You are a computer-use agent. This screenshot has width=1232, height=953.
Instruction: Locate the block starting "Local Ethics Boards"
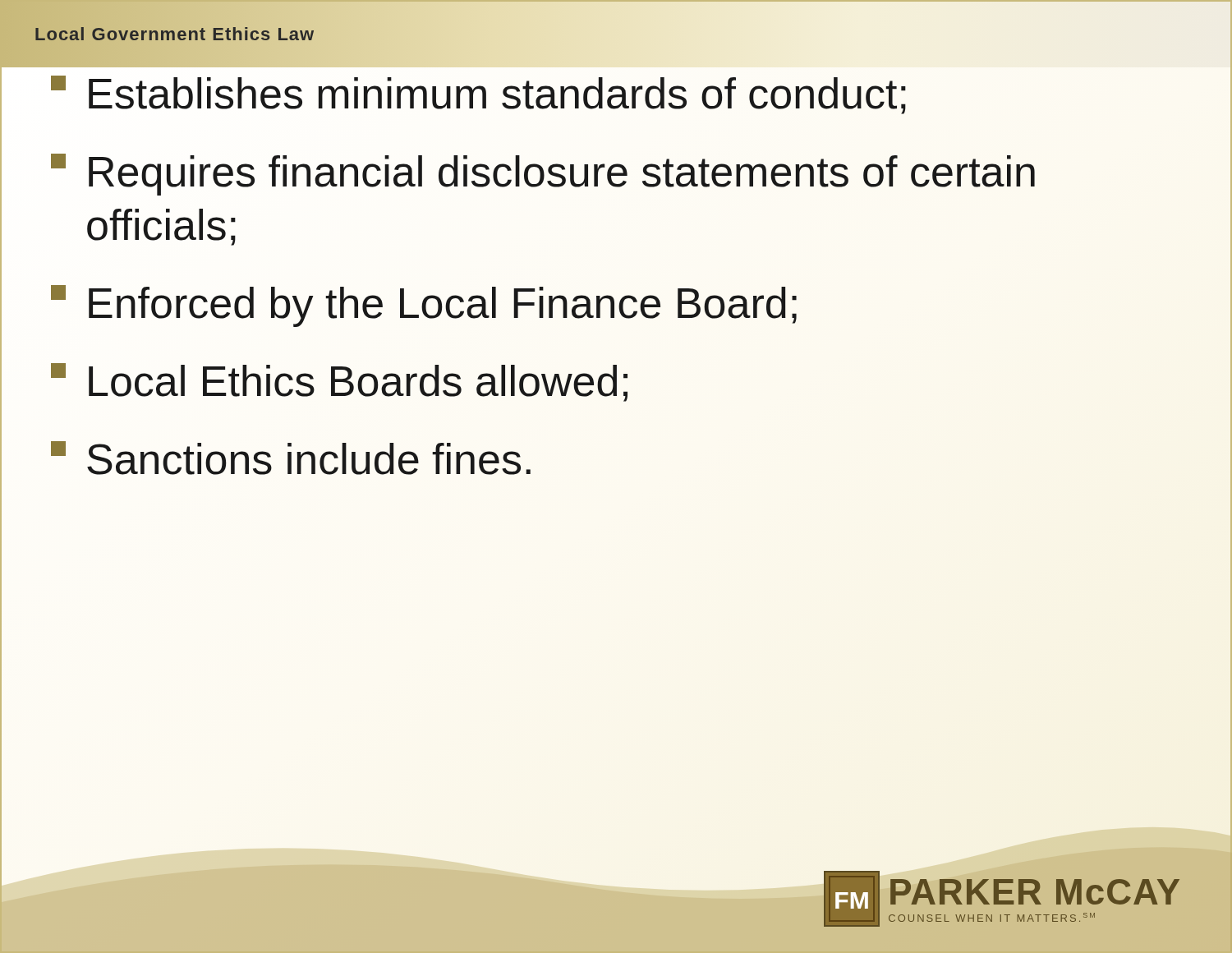[341, 382]
